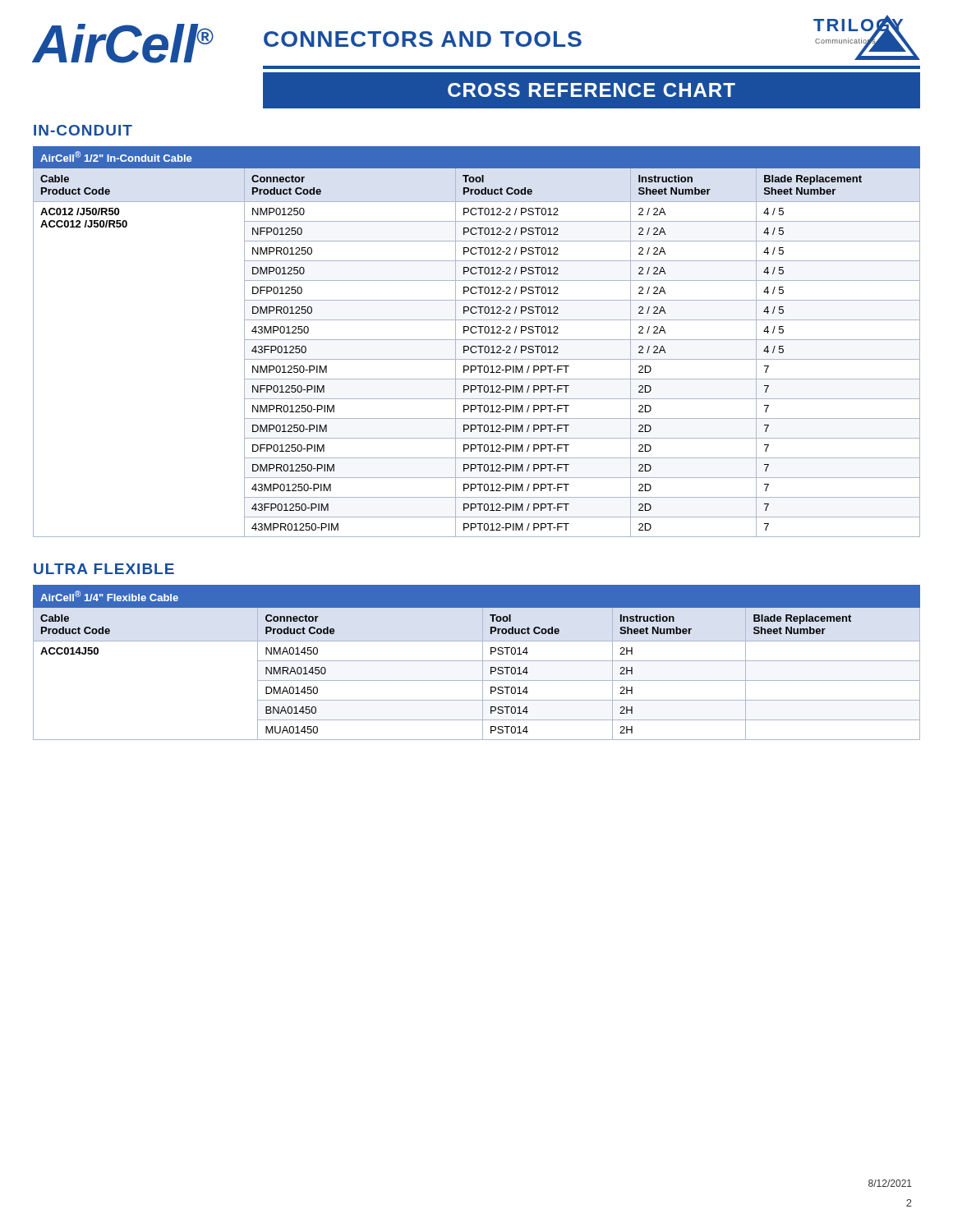
Task: Find the logo
Action: tap(867, 39)
